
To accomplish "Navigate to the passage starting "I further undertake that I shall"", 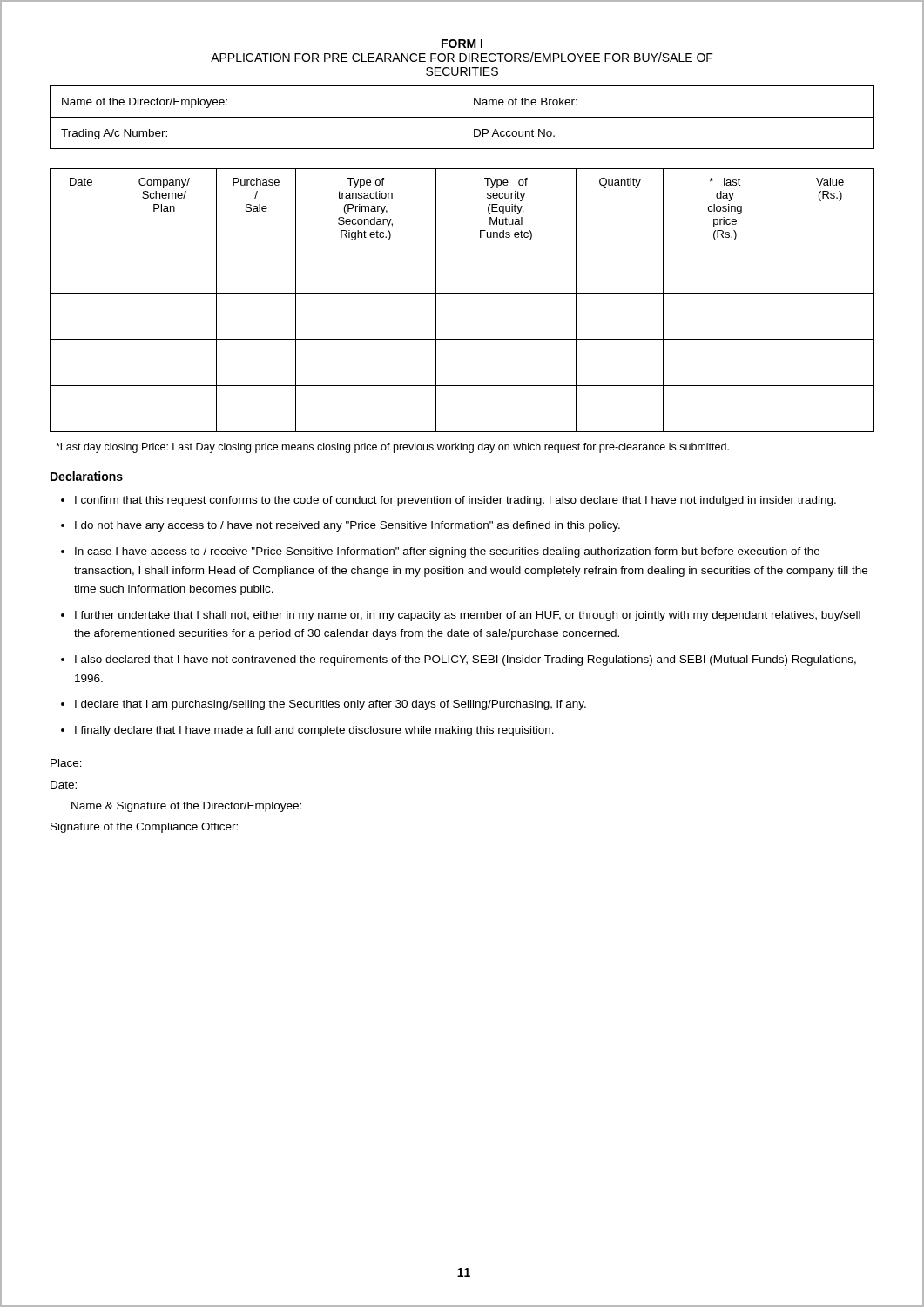I will pyautogui.click(x=467, y=624).
